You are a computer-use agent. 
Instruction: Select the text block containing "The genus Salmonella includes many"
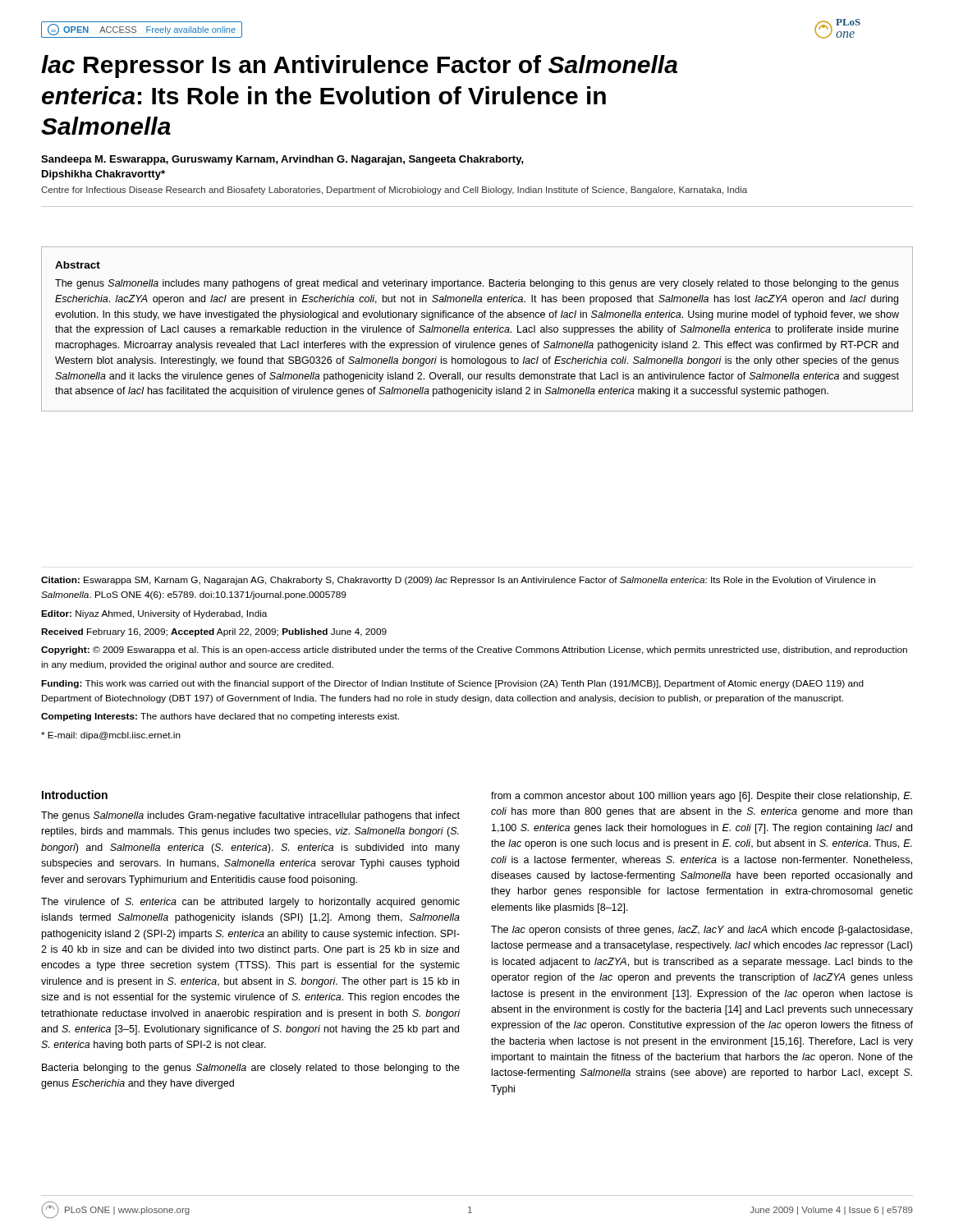[477, 337]
